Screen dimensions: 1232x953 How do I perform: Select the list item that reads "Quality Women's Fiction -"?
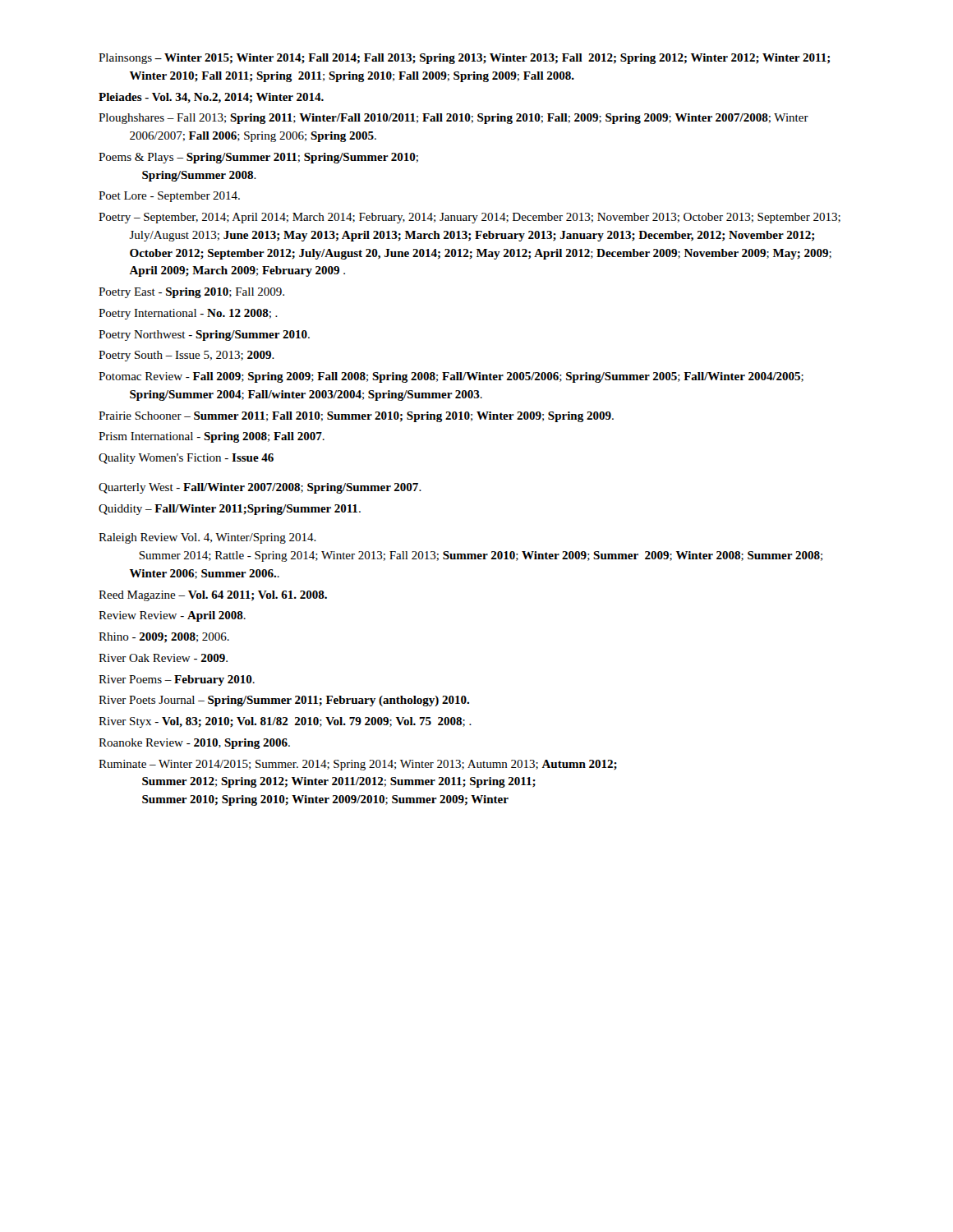[x=186, y=458]
